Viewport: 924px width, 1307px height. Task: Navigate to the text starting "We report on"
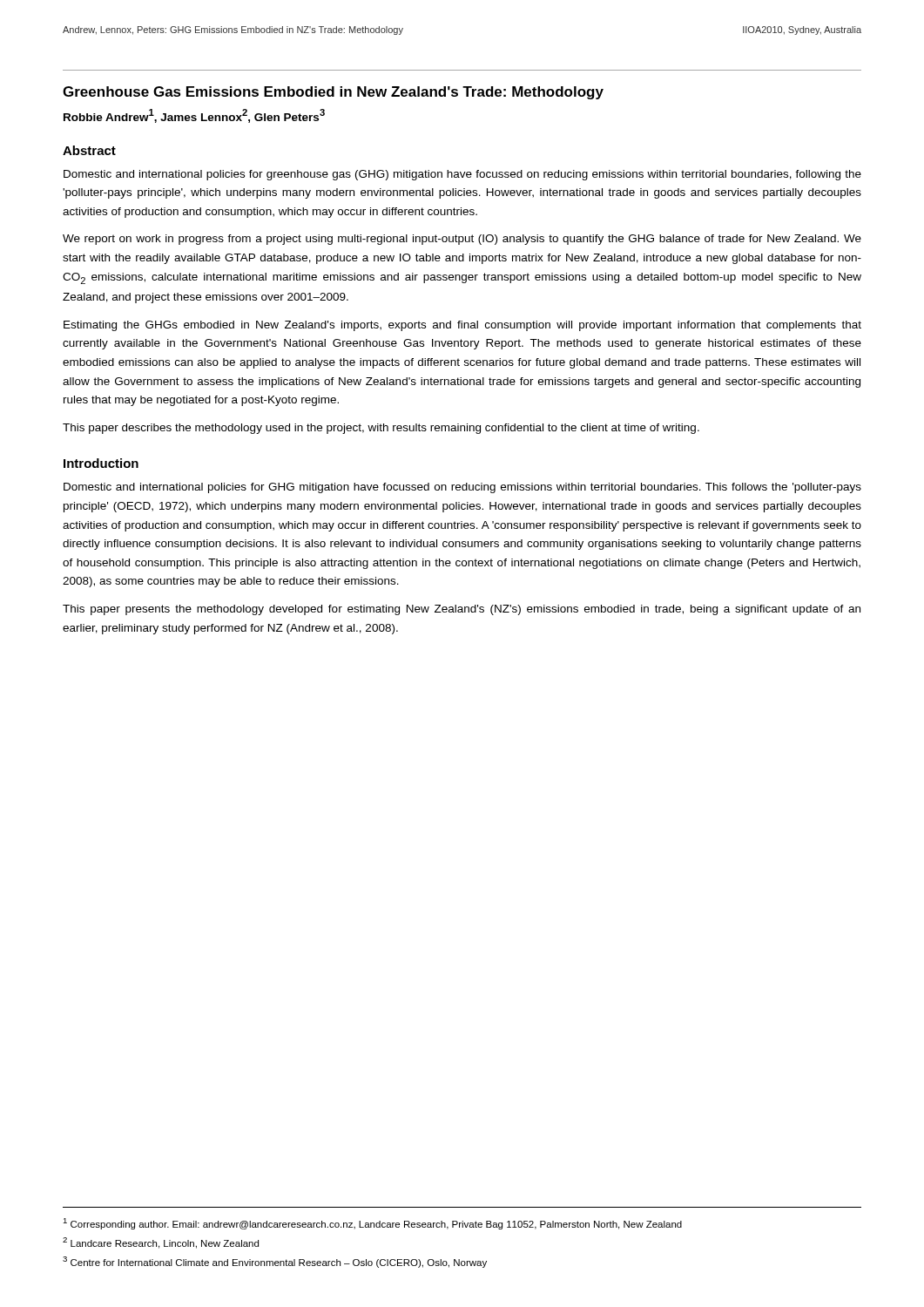tap(462, 268)
